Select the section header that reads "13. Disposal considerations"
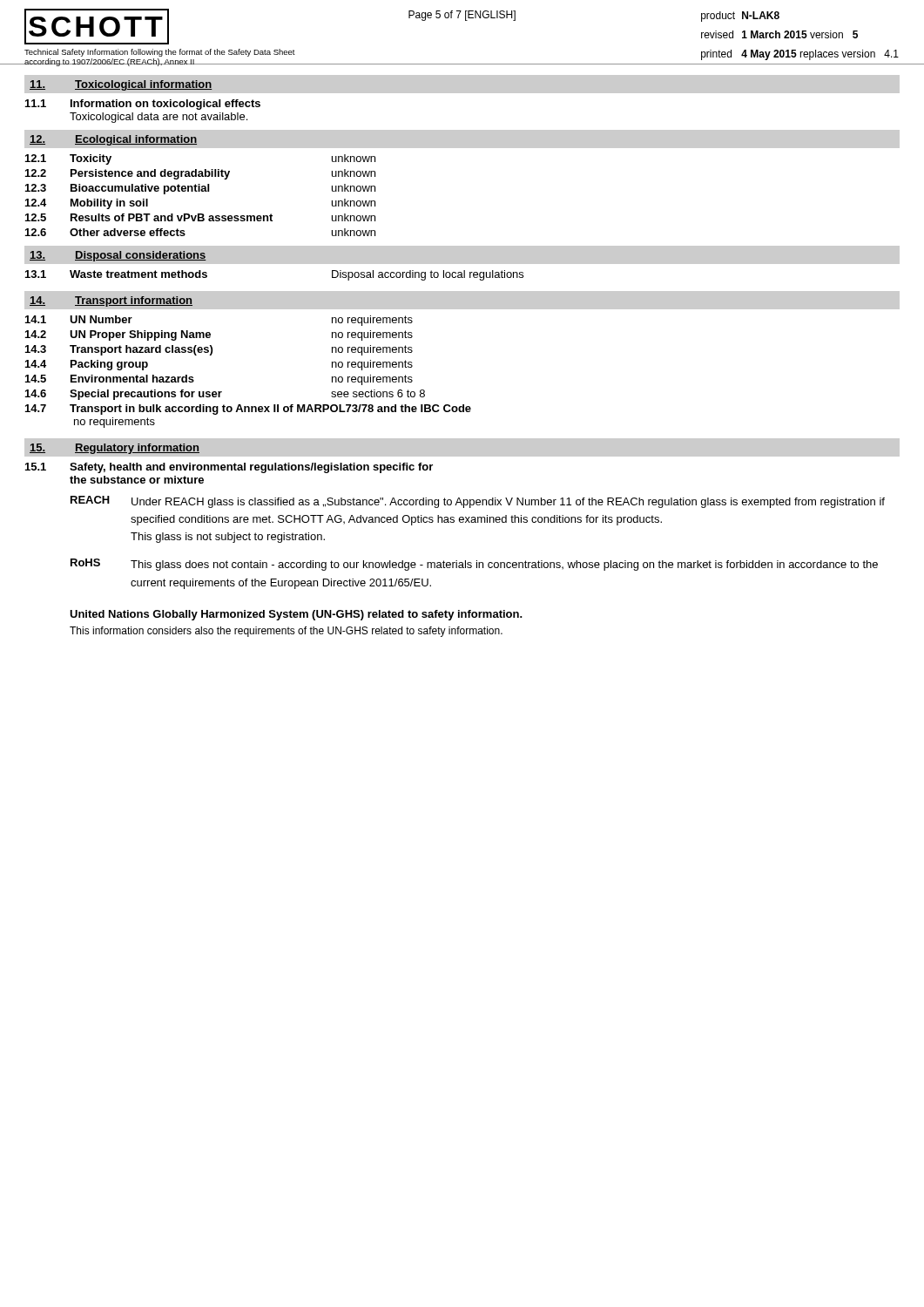 click(x=118, y=255)
